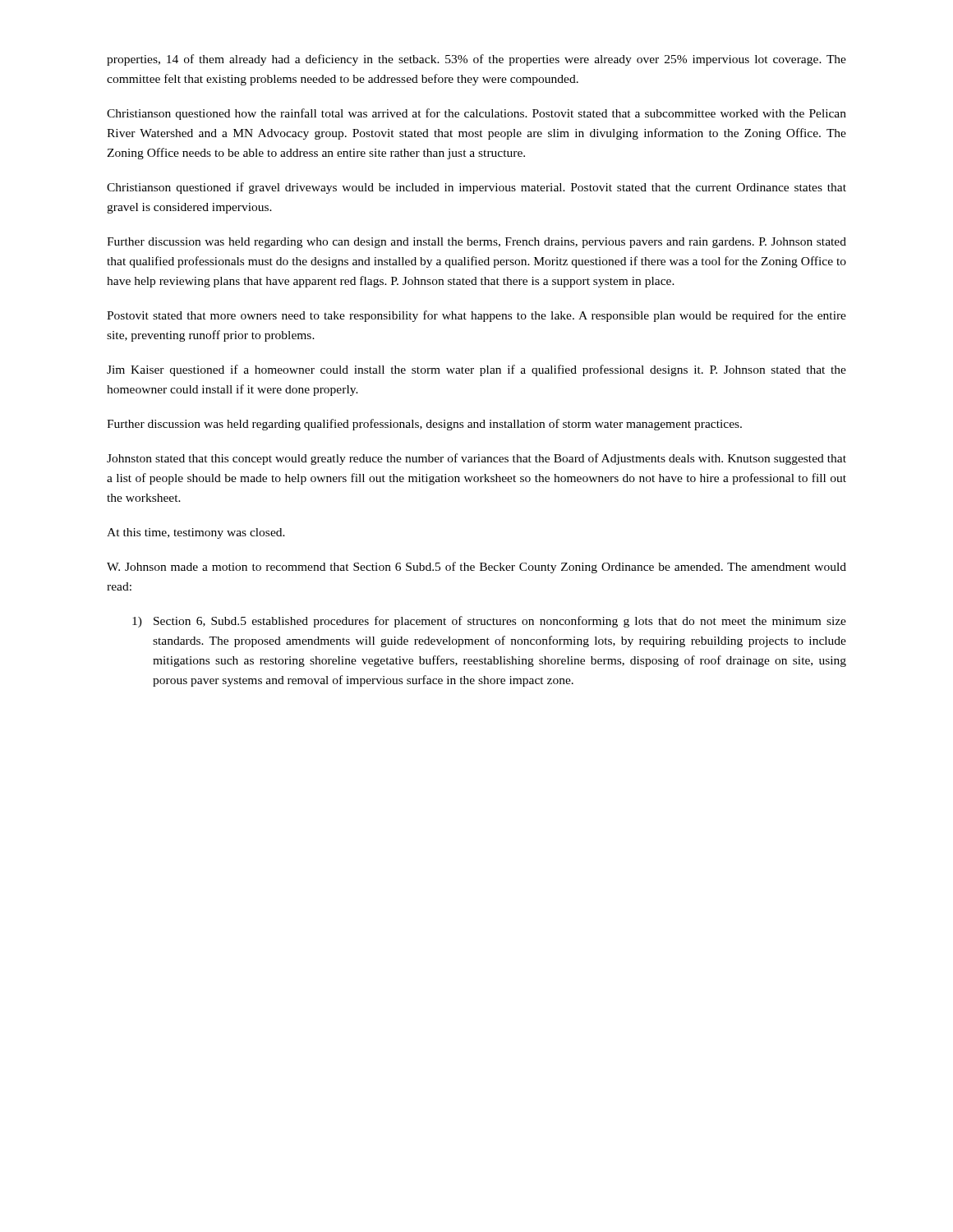
Task: Find the passage starting "W. Johnson made a motion to recommend that"
Action: 476,576
